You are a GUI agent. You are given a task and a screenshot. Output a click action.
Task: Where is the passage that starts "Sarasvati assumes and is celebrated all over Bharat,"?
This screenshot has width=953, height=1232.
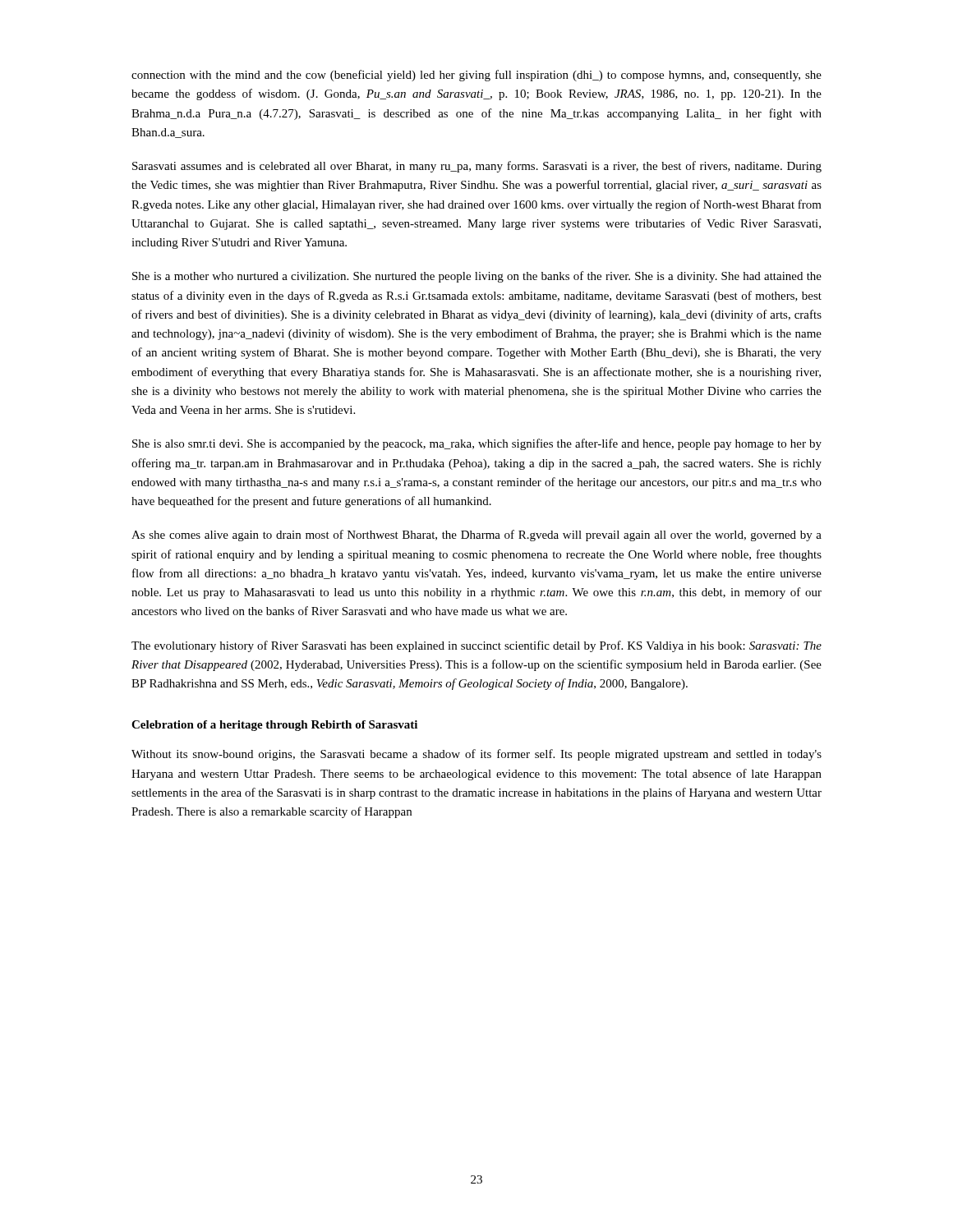(476, 204)
